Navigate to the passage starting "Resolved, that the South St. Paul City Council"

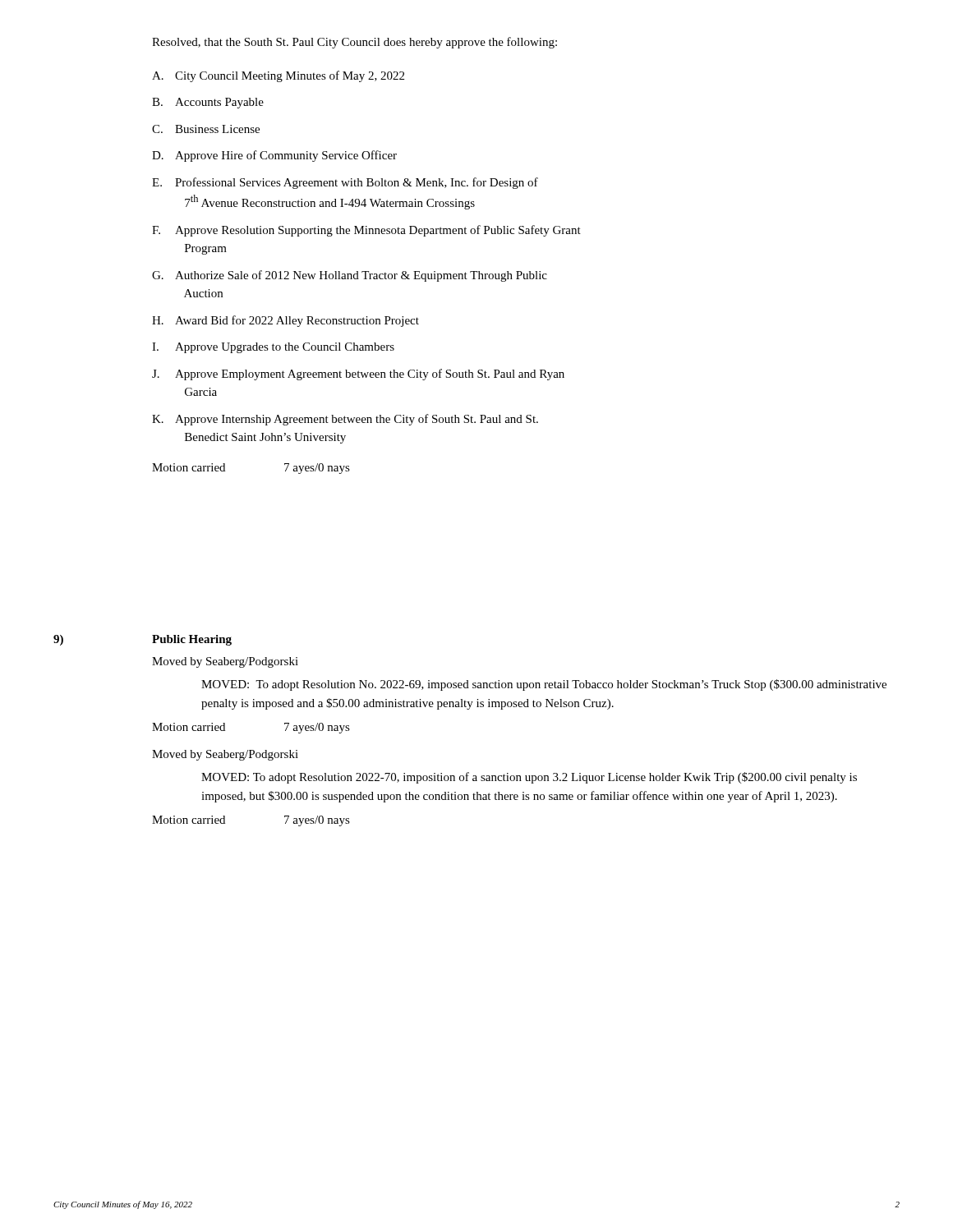click(x=355, y=42)
